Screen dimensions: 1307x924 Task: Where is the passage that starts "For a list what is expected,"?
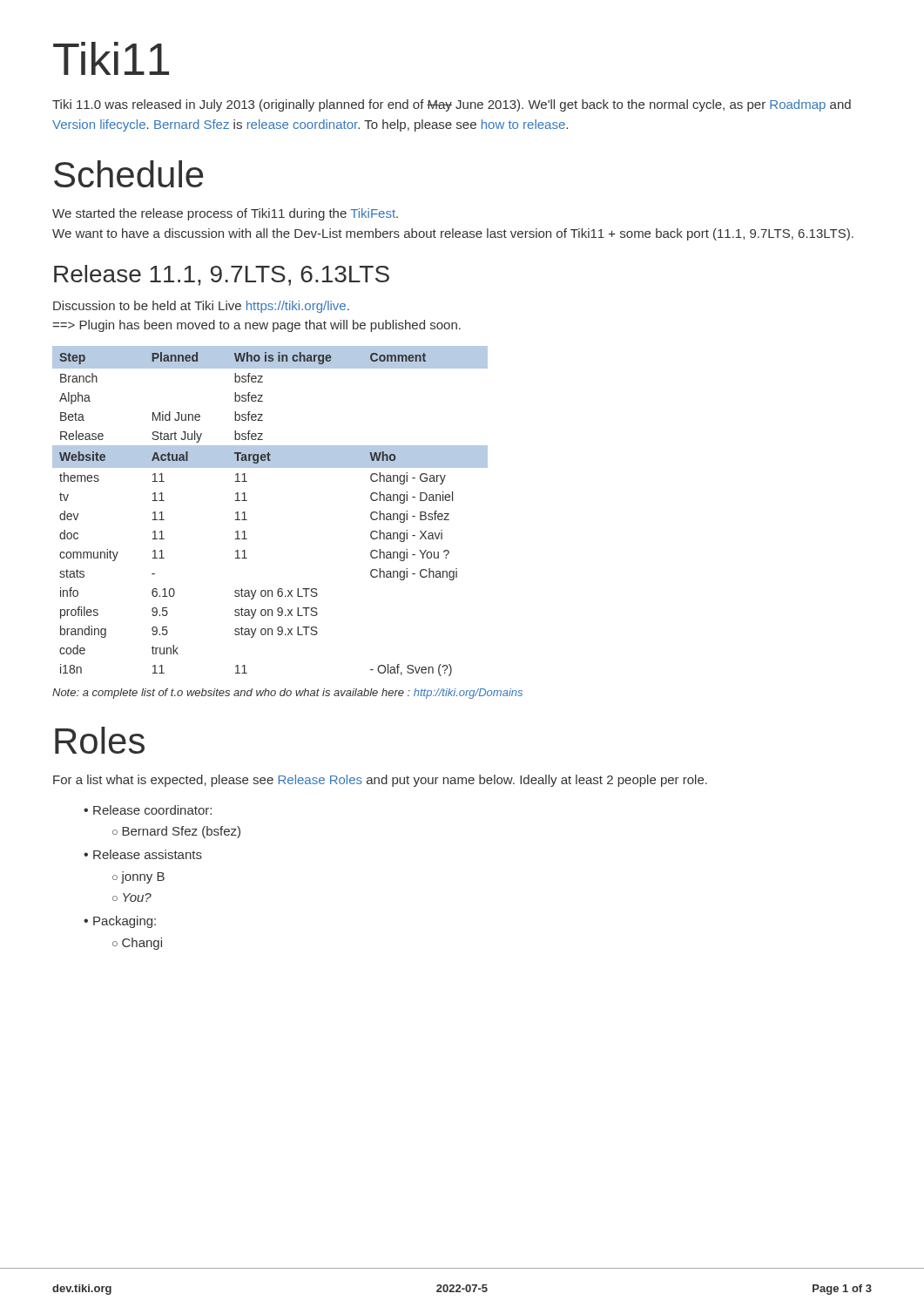[462, 780]
